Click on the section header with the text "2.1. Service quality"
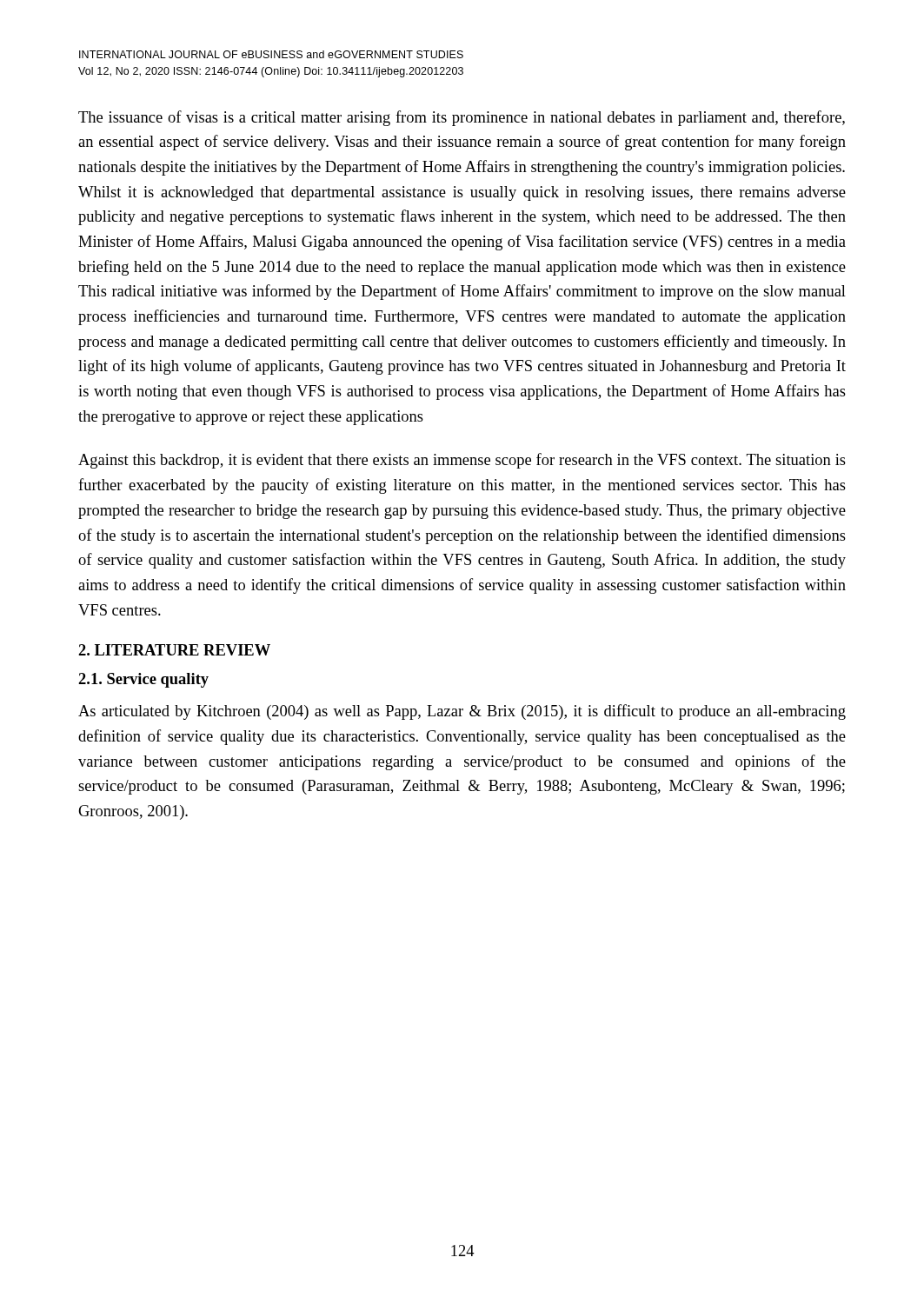The width and height of the screenshot is (924, 1304). coord(143,679)
